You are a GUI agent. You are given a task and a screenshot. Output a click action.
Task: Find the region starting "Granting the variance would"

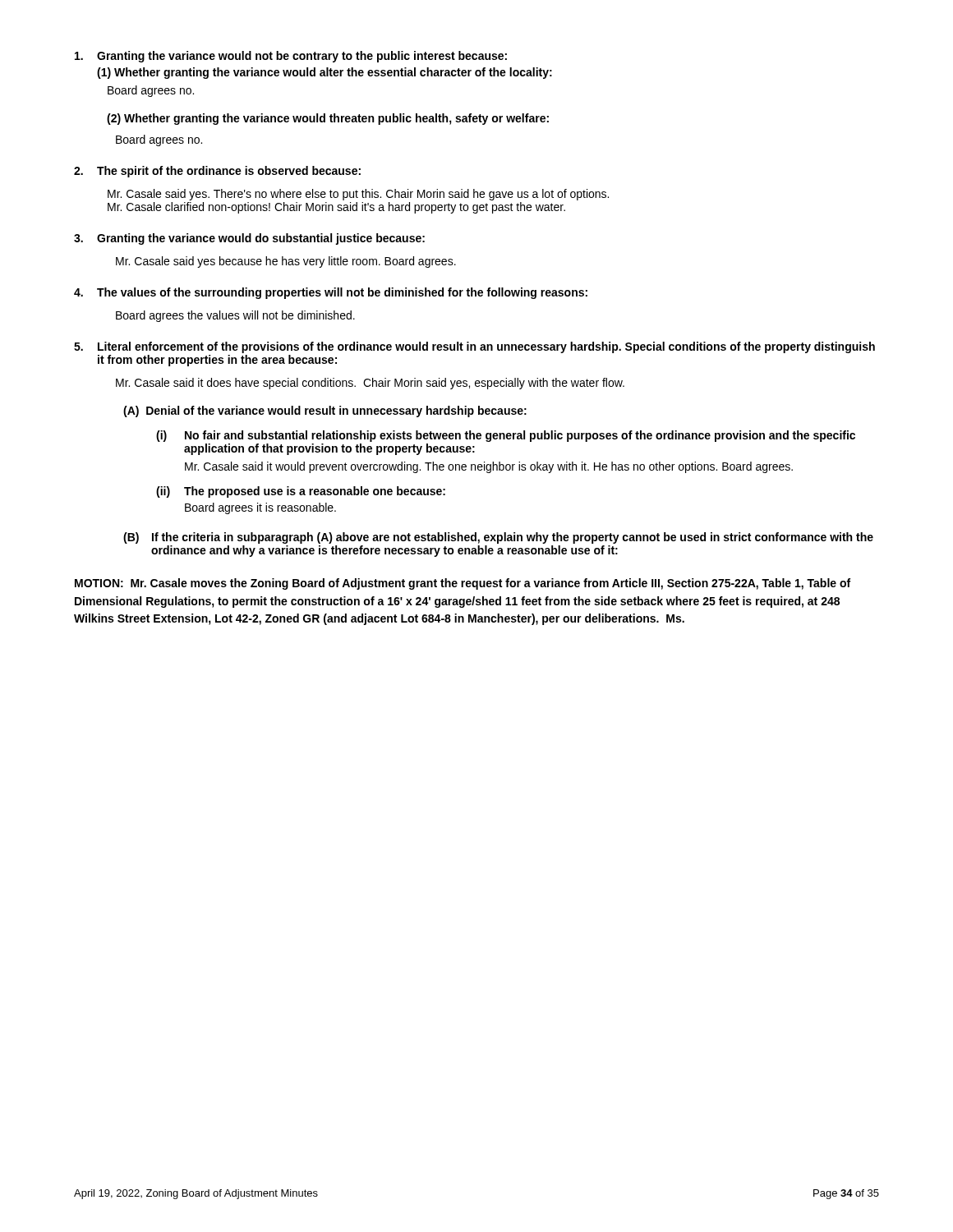coord(313,64)
